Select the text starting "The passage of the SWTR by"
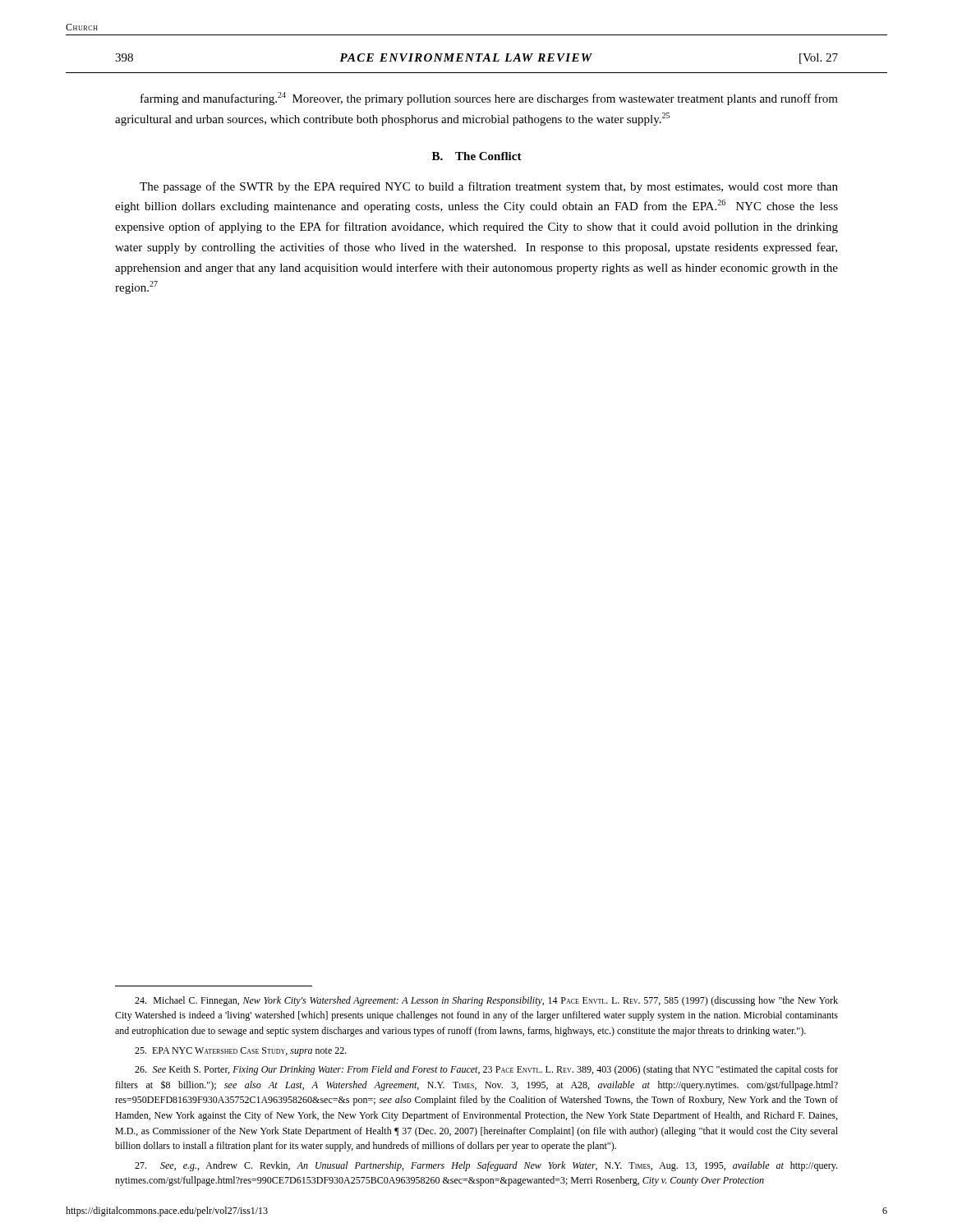This screenshot has height=1232, width=953. pos(476,237)
